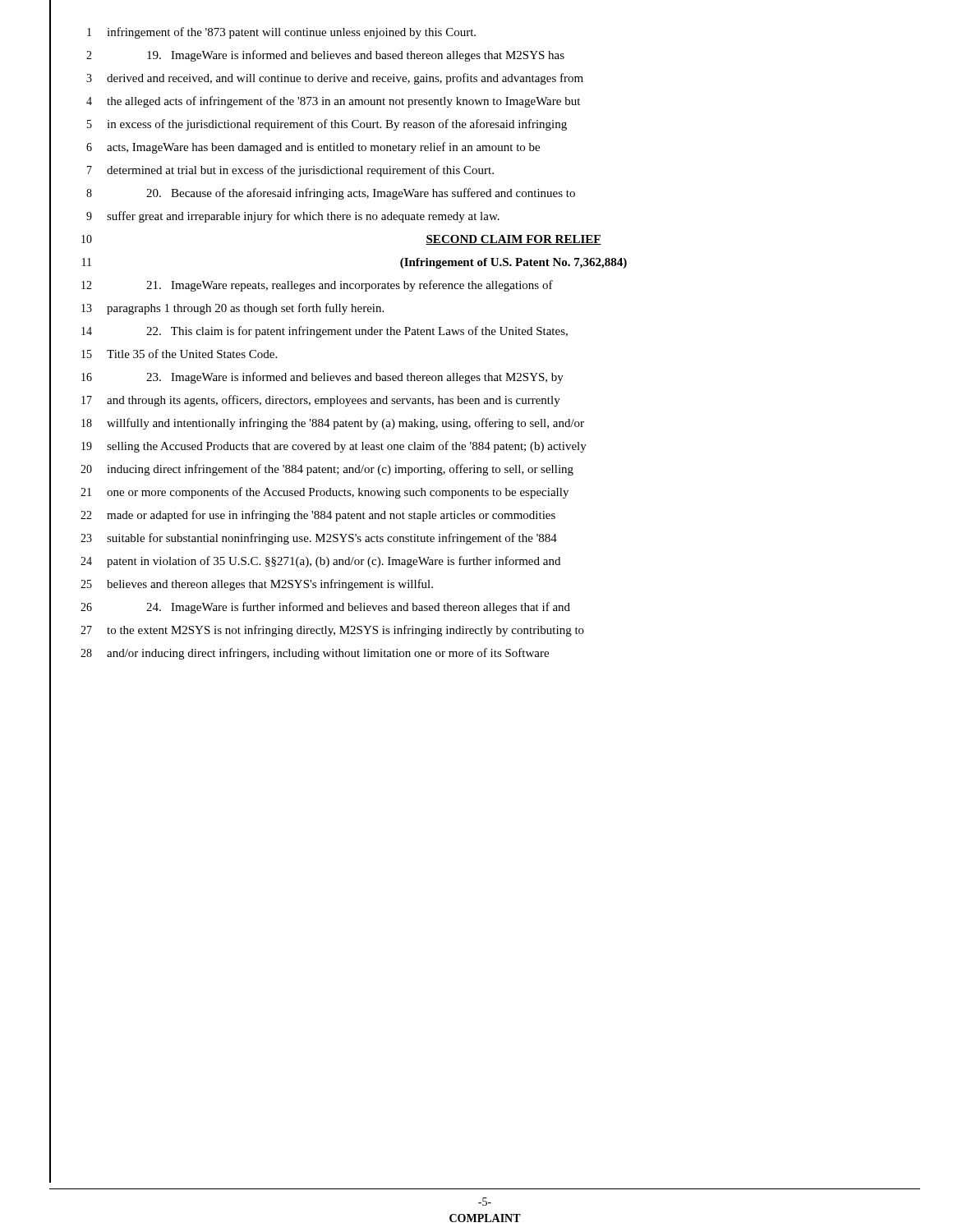Select the section header with the text "10 SECOND CLAIM FOR RELIEF"
The height and width of the screenshot is (1232, 953).
click(x=485, y=239)
